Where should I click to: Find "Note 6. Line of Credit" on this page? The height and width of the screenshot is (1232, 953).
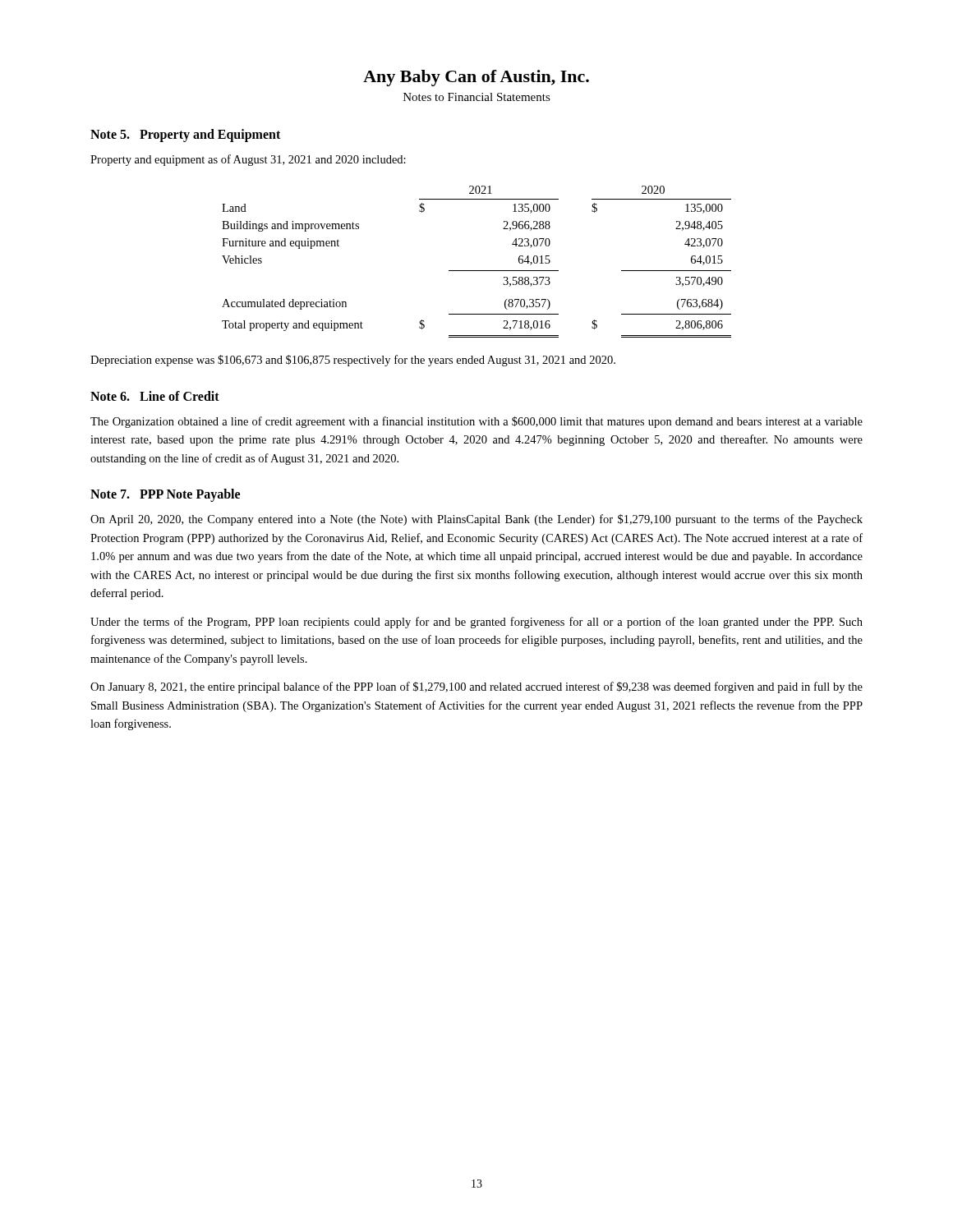[155, 396]
